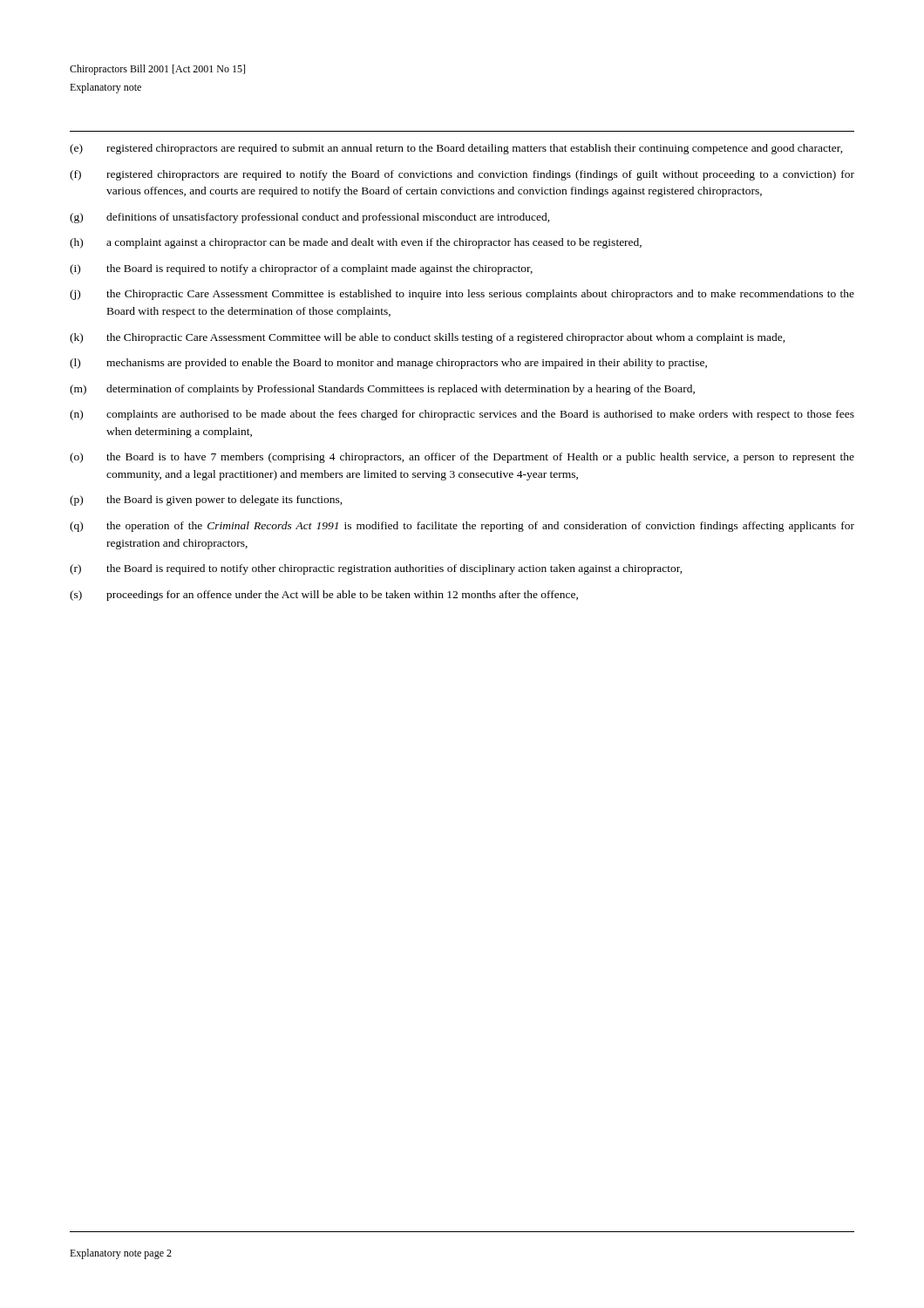Navigate to the text starting "(s) proceedings for an offence under the"
This screenshot has width=924, height=1308.
(x=462, y=594)
